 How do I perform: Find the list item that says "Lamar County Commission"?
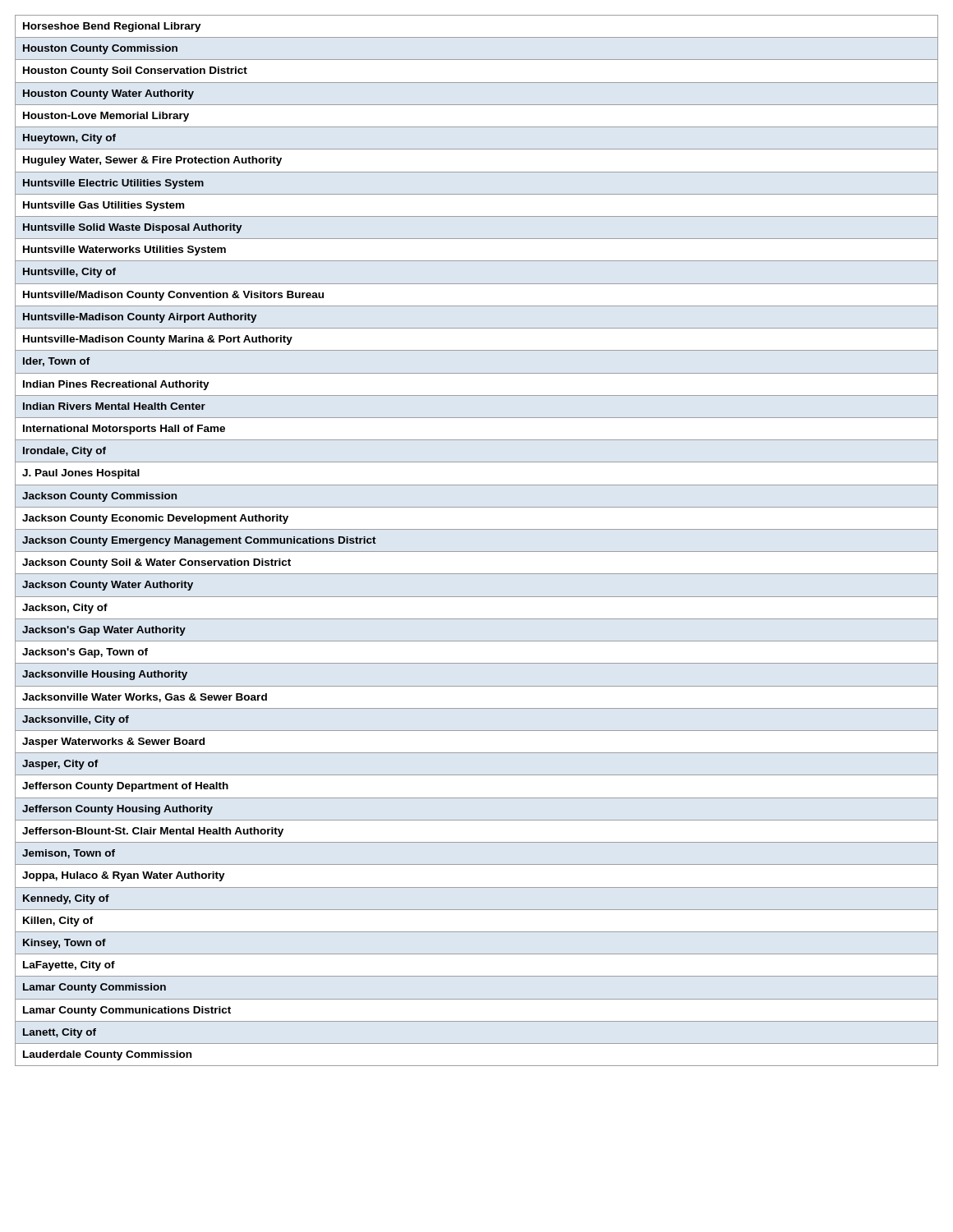[476, 988]
